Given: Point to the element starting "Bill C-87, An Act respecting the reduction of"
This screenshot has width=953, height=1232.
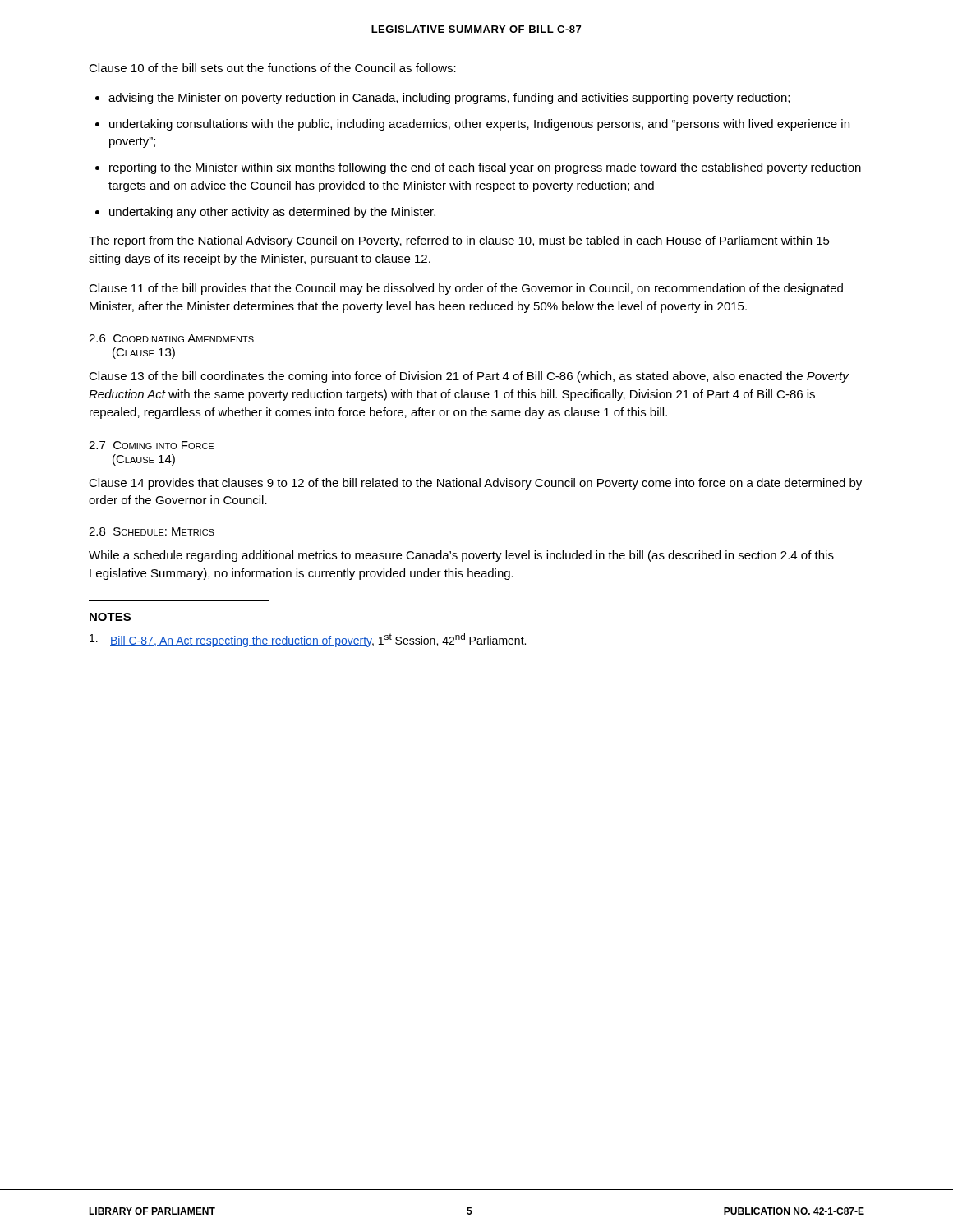Looking at the screenshot, I should 308,639.
